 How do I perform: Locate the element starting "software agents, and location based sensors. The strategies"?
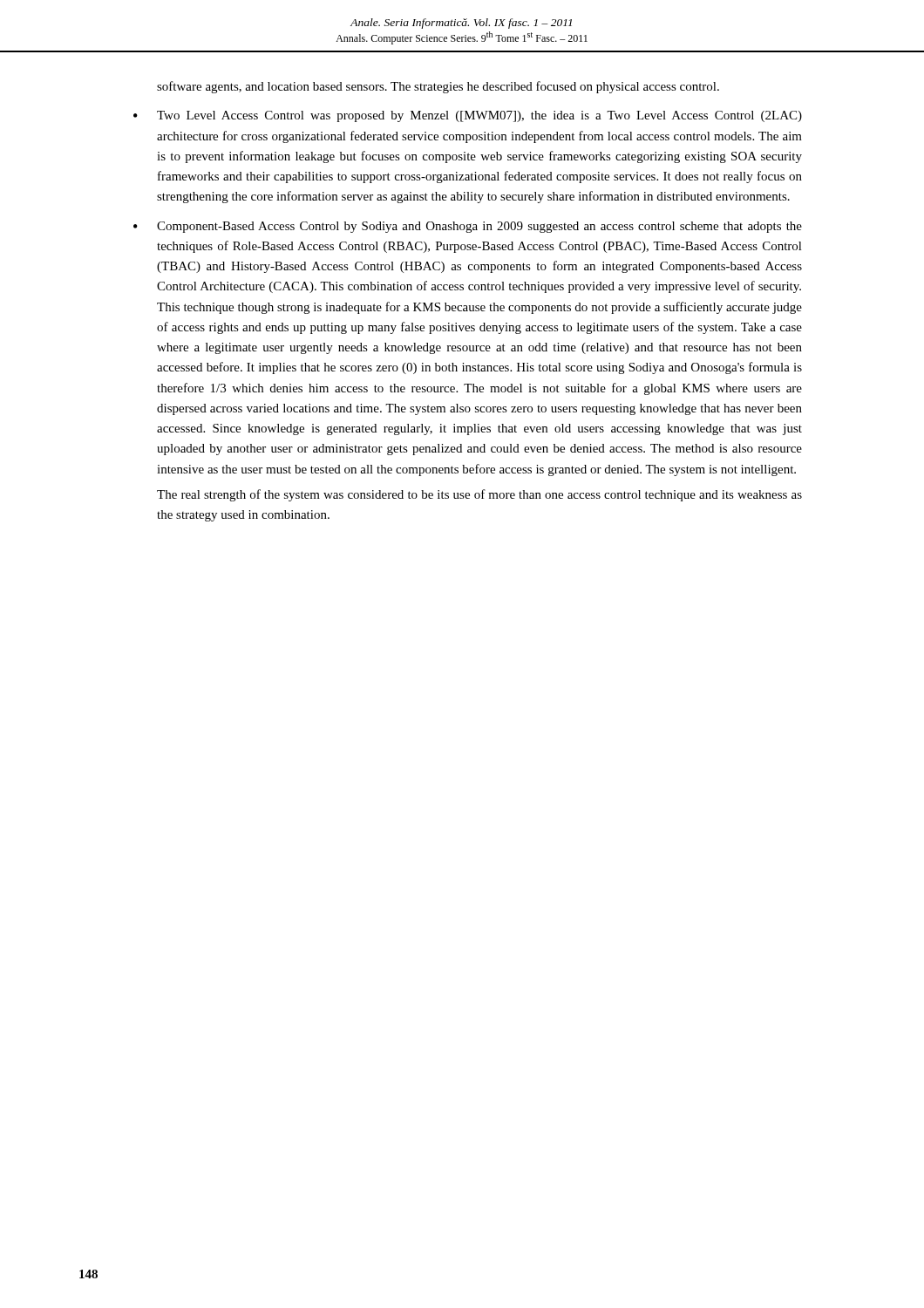coord(438,86)
